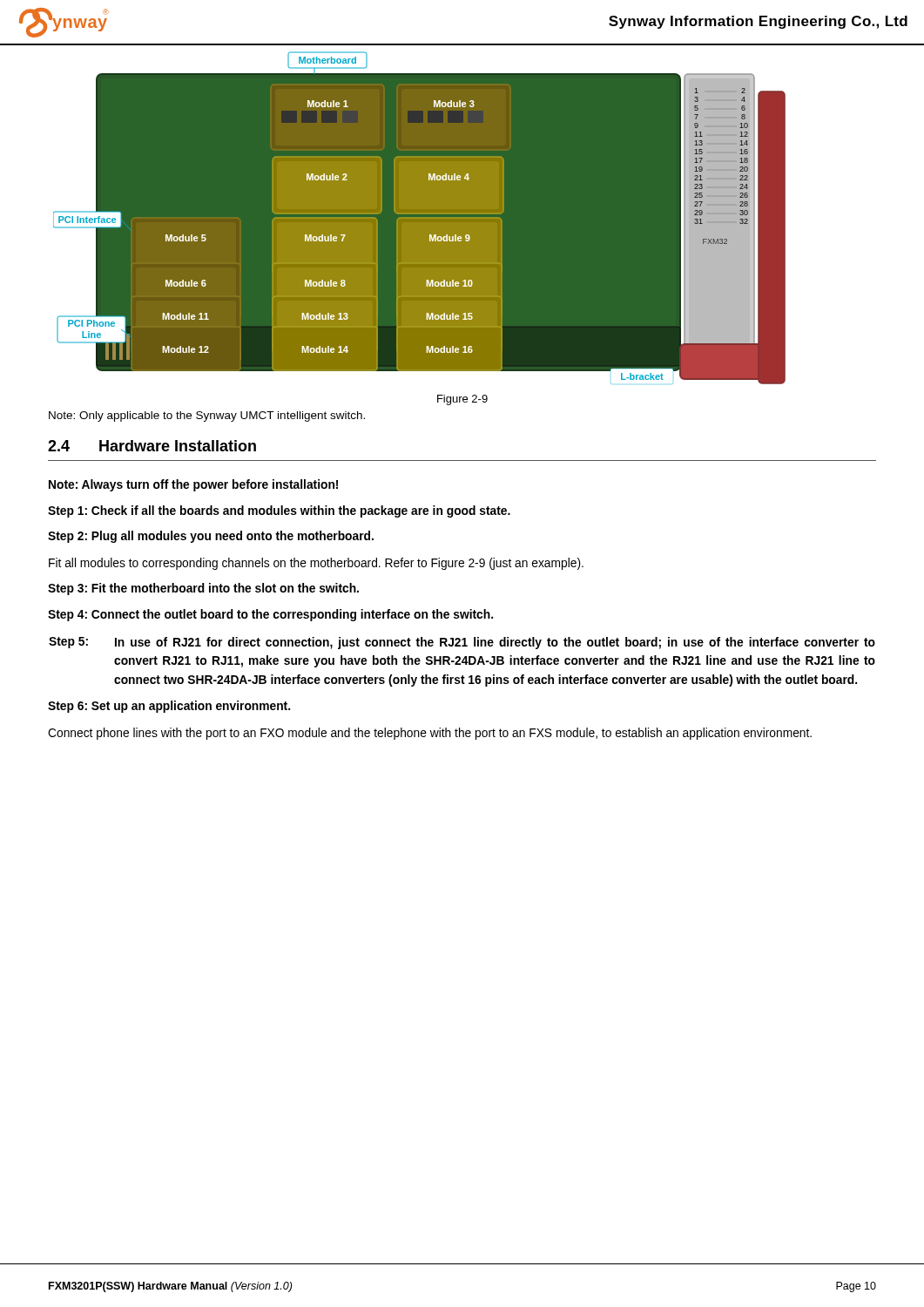Find the list item with the text "Step 6: Set up an application environment."
The height and width of the screenshot is (1307, 924).
click(169, 706)
